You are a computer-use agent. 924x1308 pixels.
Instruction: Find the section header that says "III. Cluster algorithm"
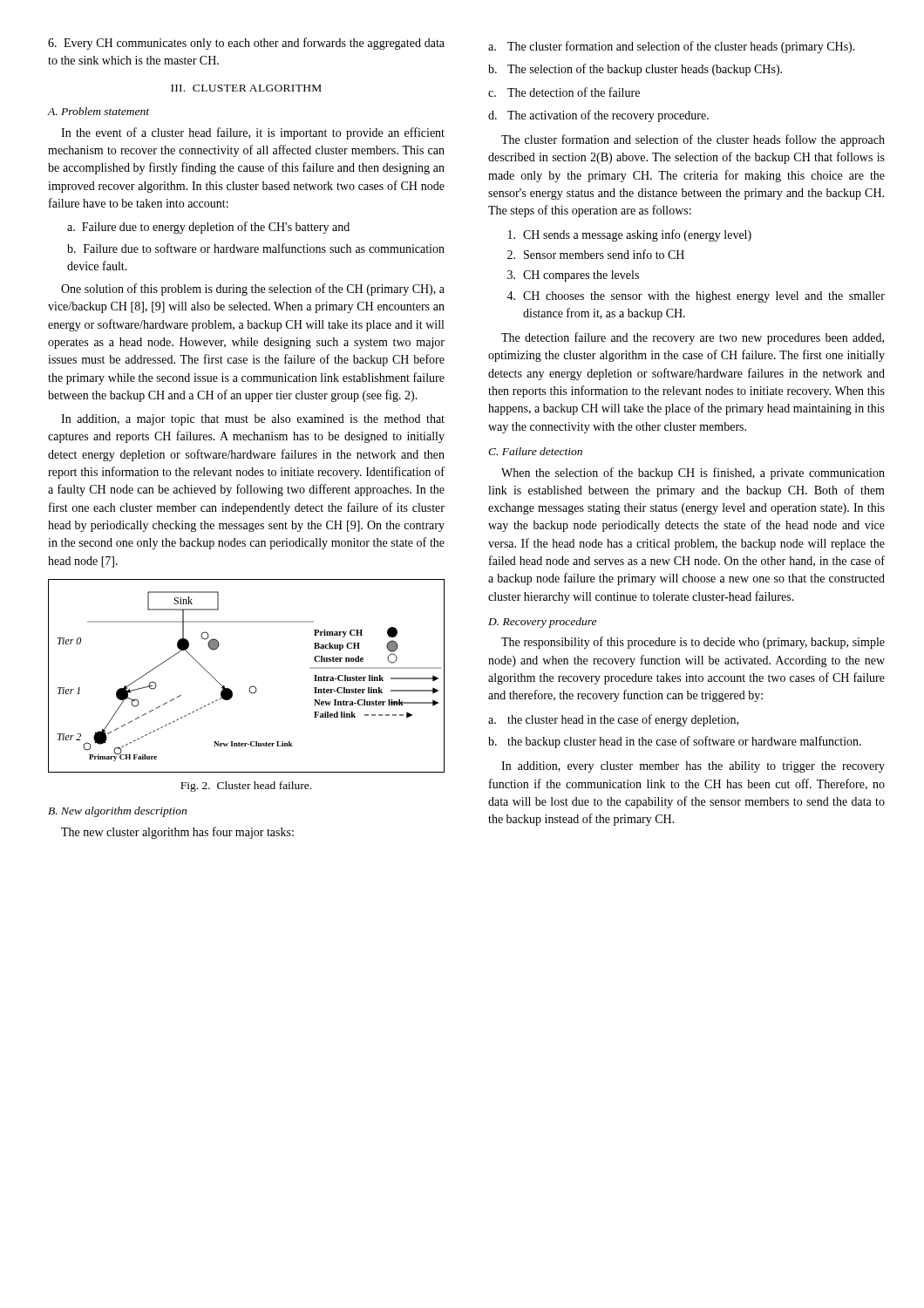click(246, 87)
